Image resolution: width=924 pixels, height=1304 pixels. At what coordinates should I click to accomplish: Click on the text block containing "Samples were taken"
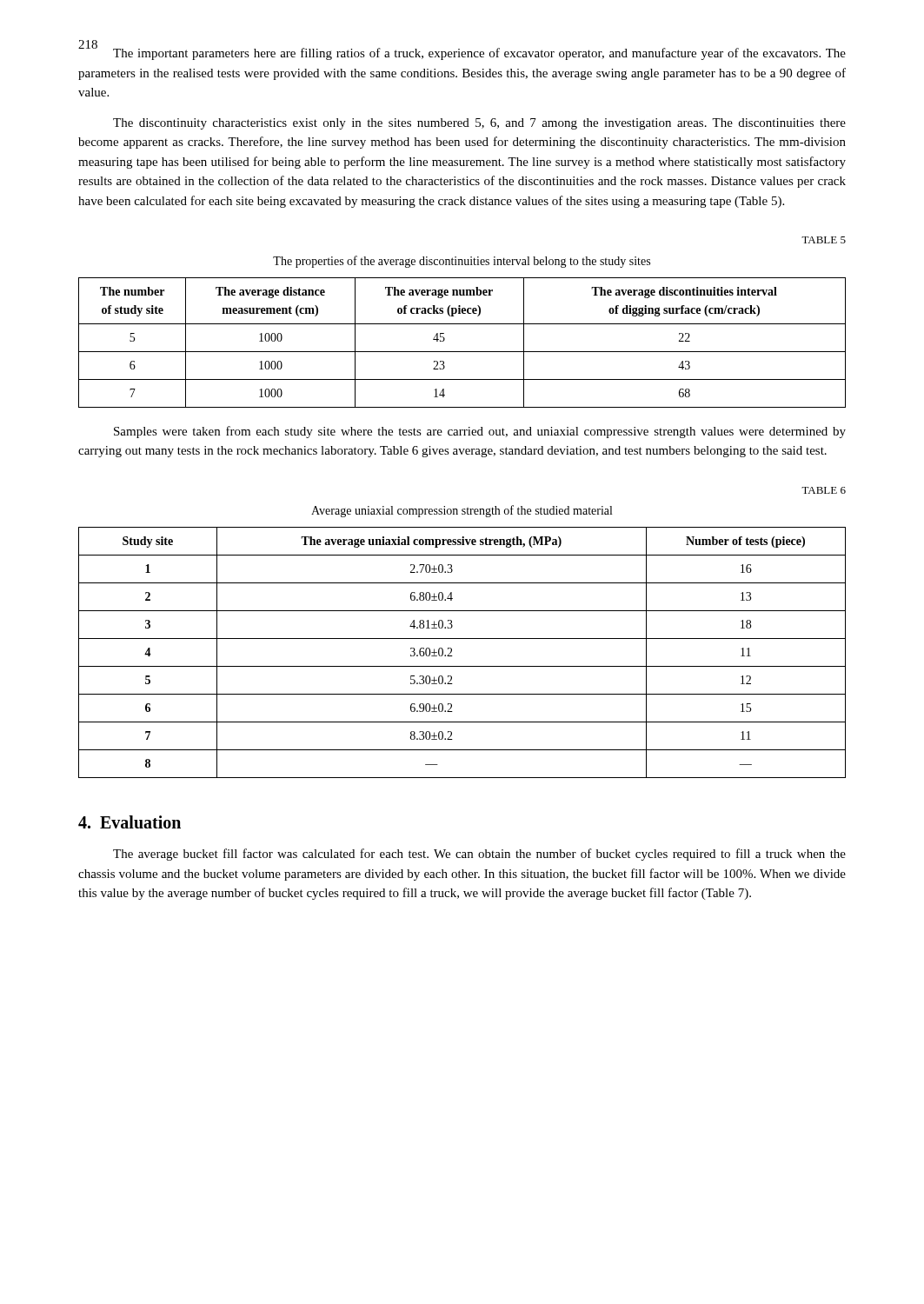point(462,441)
